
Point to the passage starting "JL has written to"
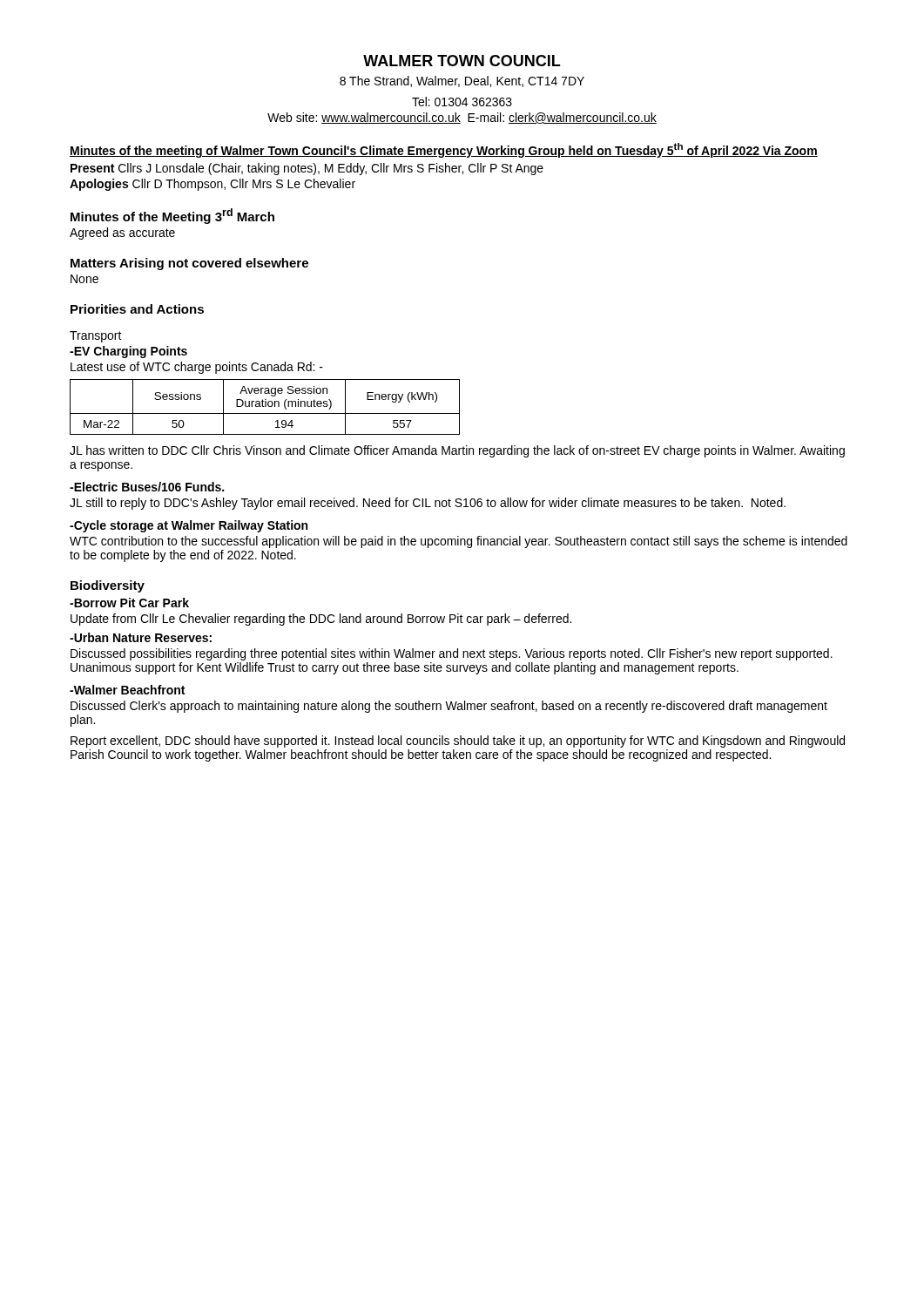(x=458, y=457)
